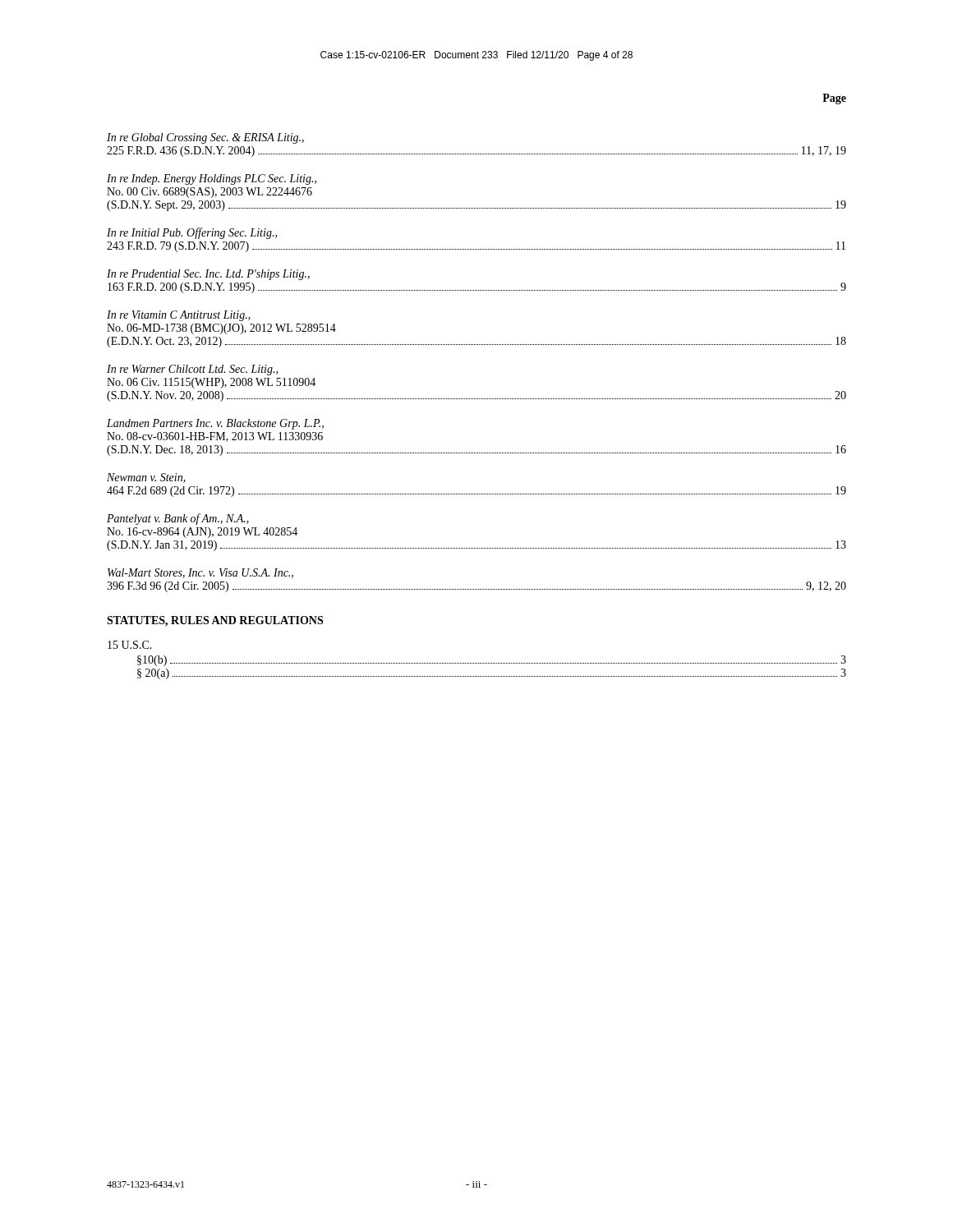Viewport: 953px width, 1232px height.
Task: Locate the passage starting "In re Warner Chilcott Ltd. Sec."
Action: pyautogui.click(x=192, y=370)
